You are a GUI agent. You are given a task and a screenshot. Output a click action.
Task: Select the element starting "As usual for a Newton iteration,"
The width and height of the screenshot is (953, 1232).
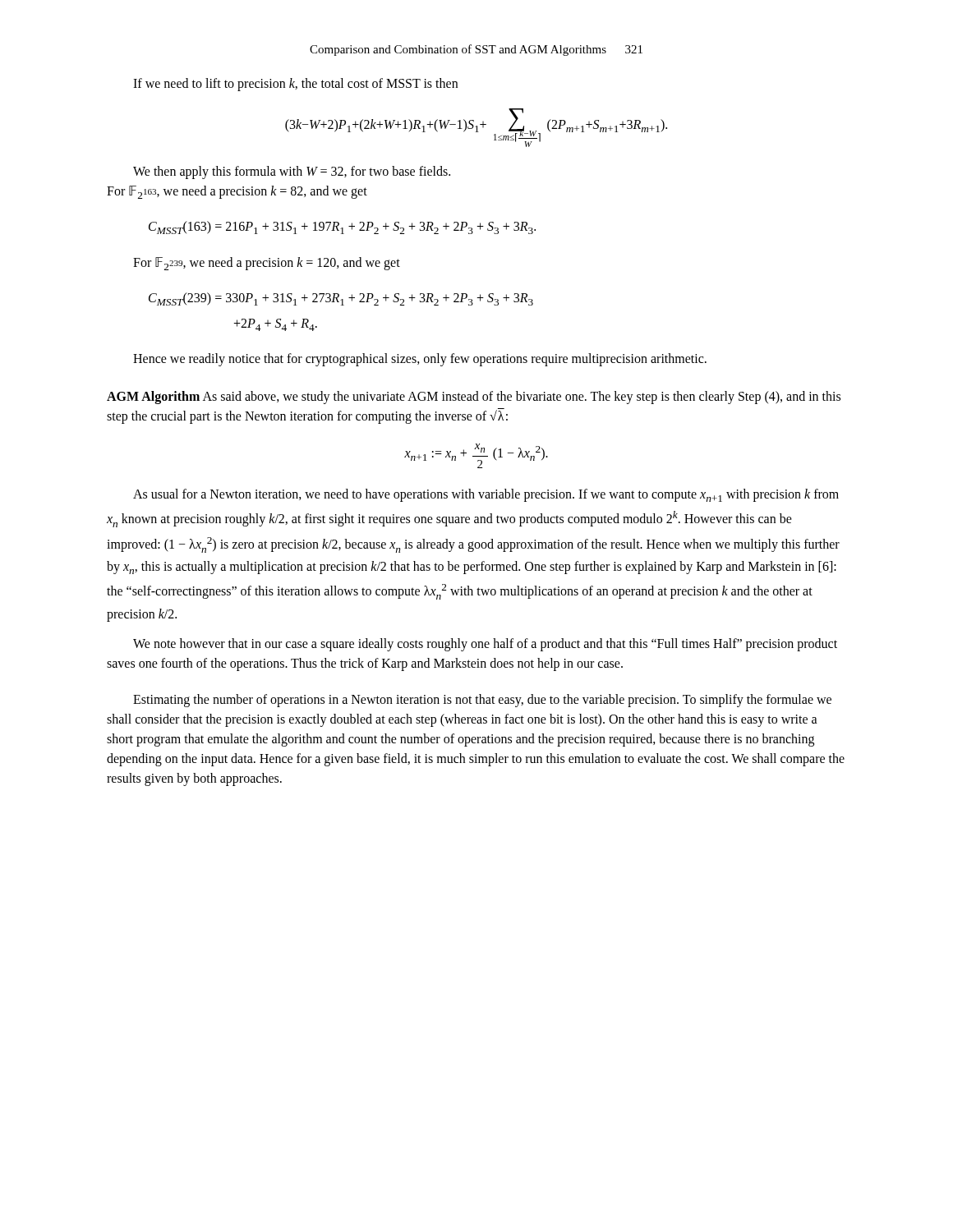point(476,554)
